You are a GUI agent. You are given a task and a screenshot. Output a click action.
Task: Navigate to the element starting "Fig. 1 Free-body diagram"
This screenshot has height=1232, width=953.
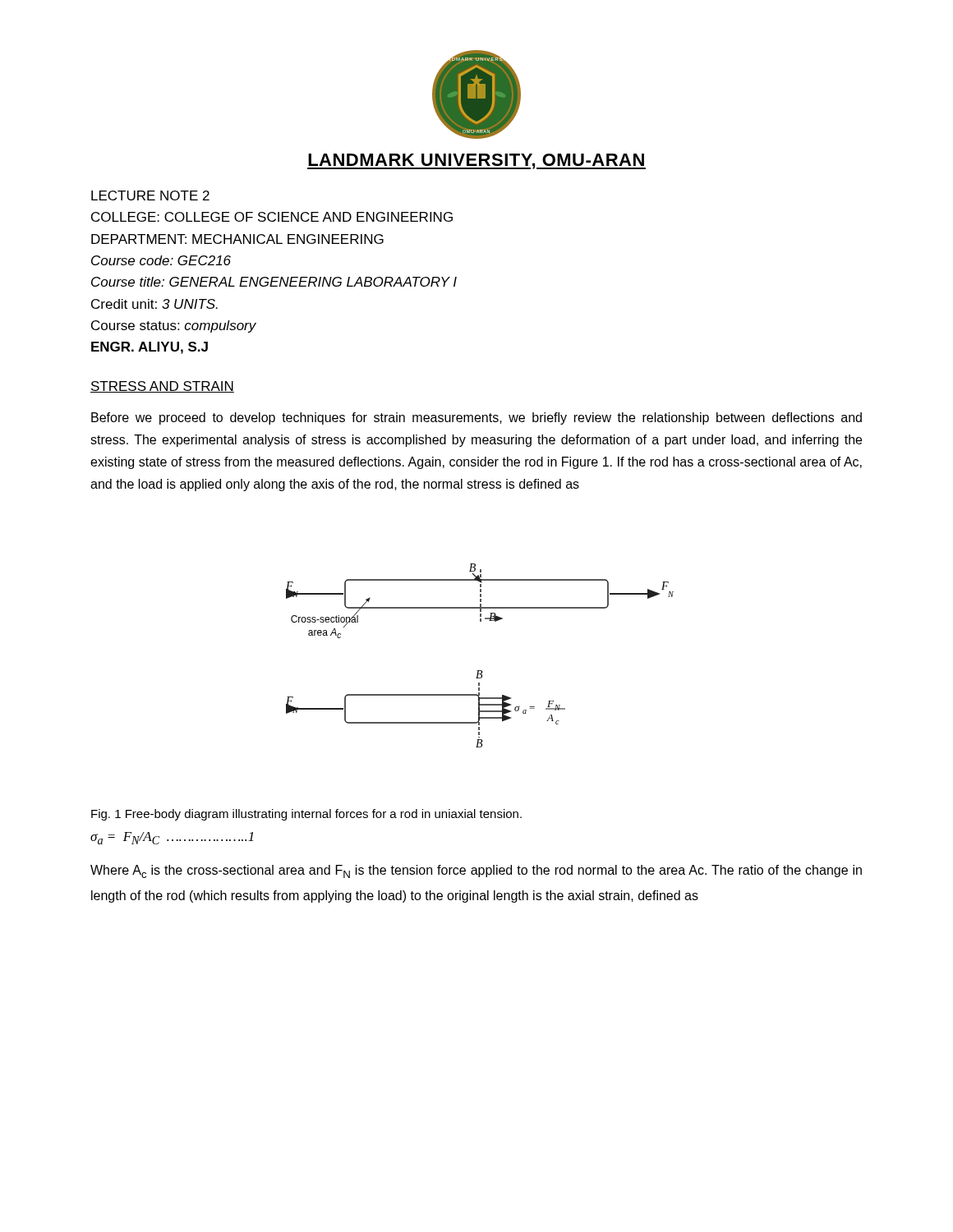[x=306, y=813]
